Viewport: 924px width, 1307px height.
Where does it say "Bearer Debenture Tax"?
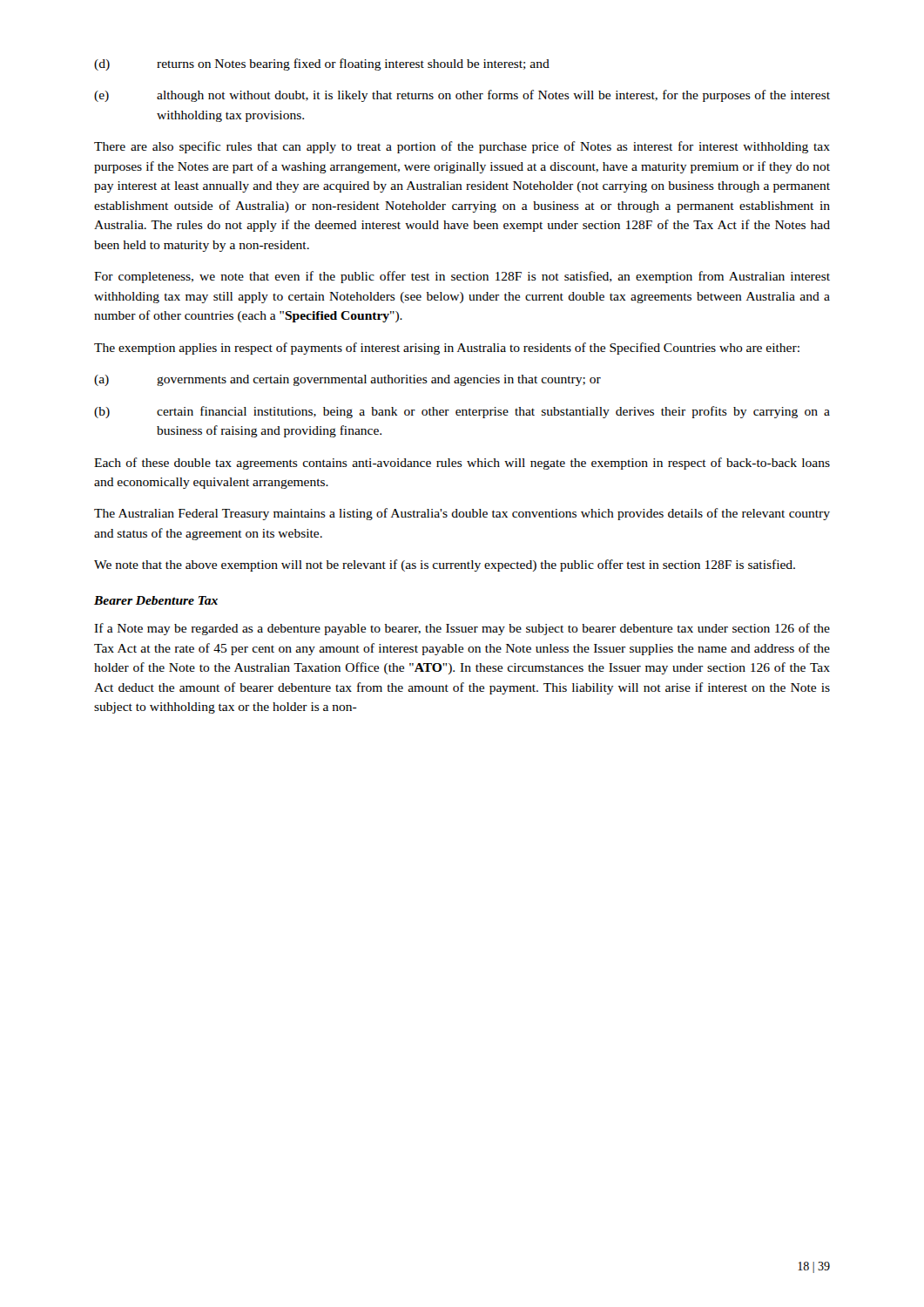point(156,600)
